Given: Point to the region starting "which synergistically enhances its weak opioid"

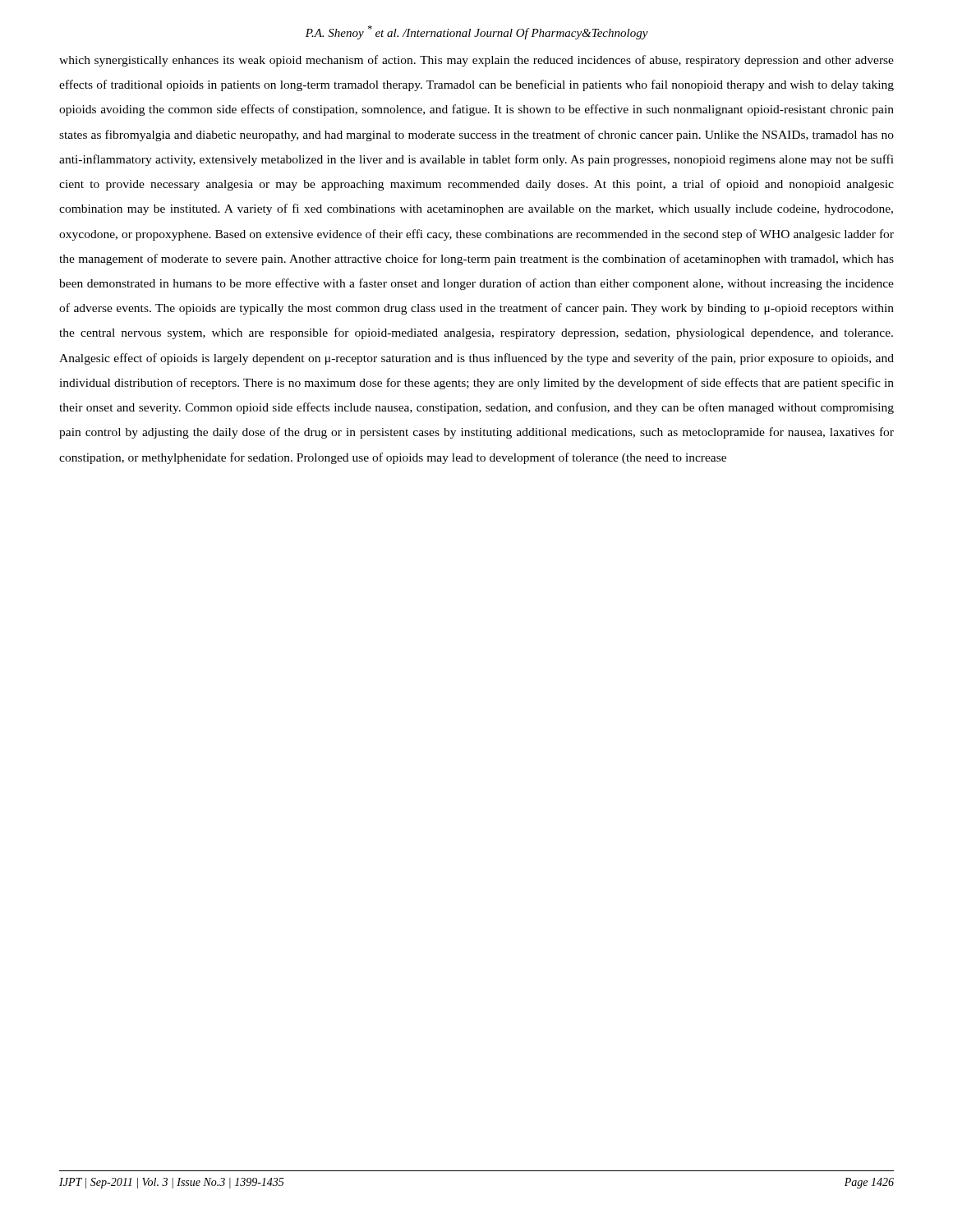Looking at the screenshot, I should [476, 258].
